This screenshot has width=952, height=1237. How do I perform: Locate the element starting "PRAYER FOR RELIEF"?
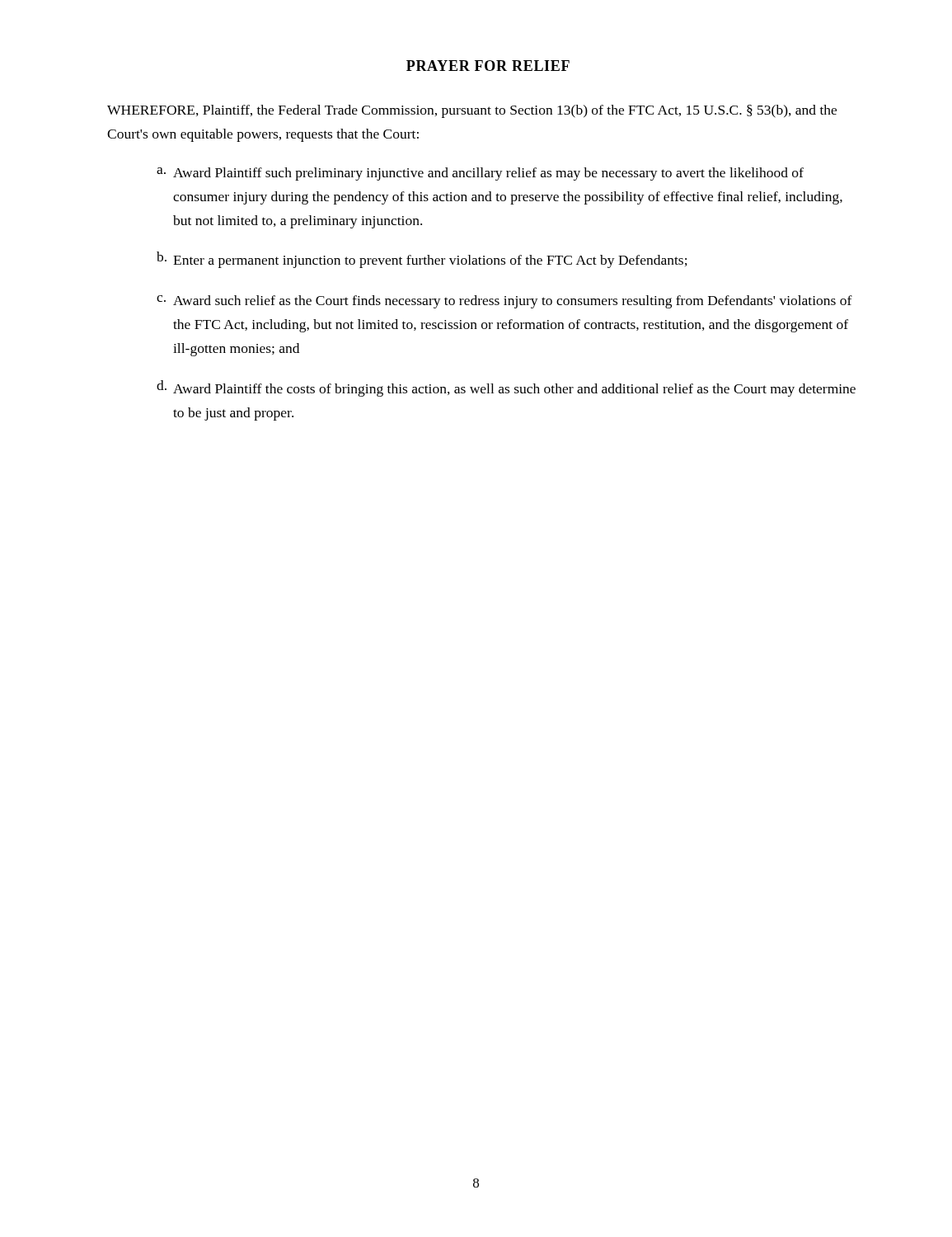pos(488,66)
